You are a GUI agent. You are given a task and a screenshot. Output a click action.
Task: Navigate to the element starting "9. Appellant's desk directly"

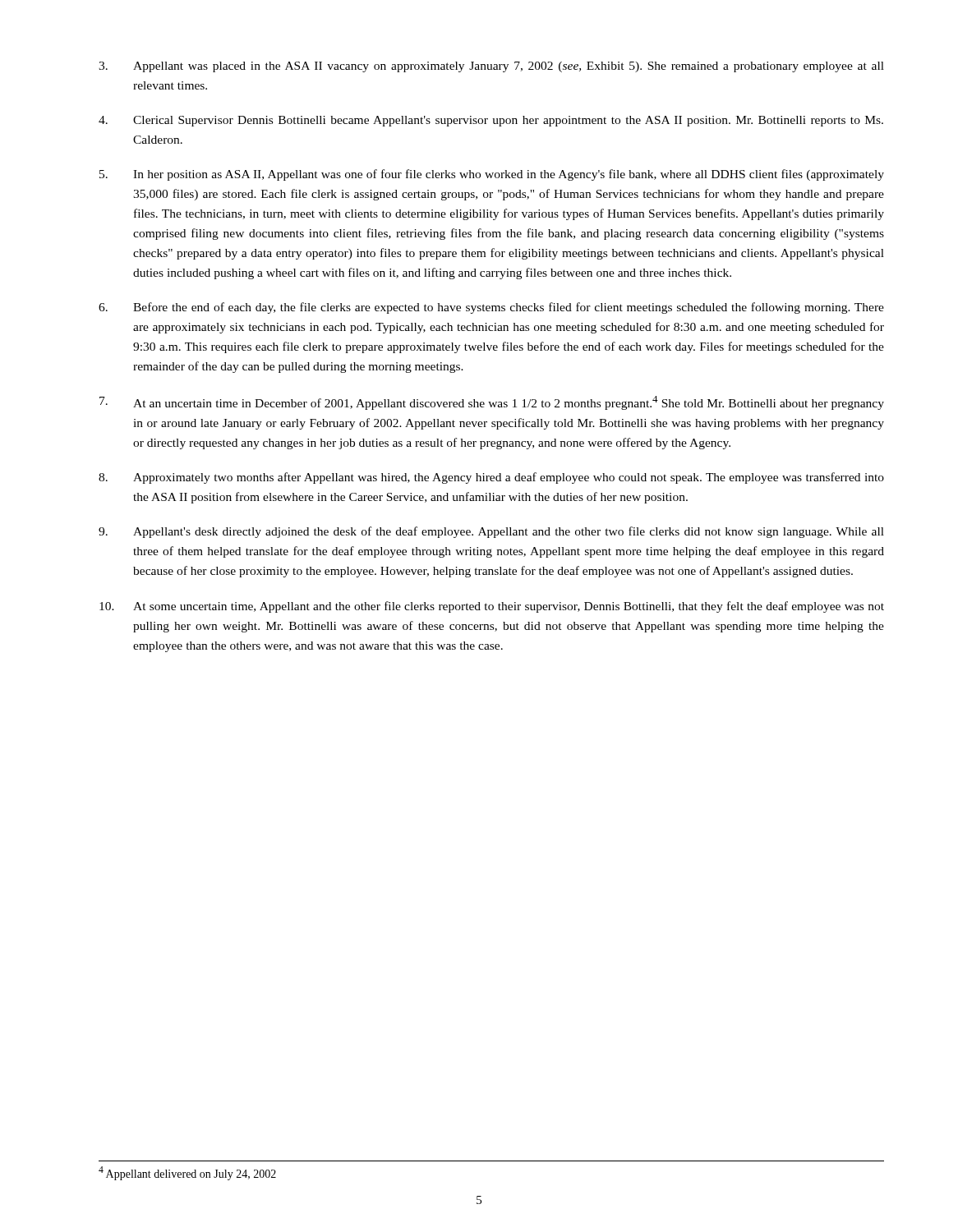pyautogui.click(x=491, y=552)
